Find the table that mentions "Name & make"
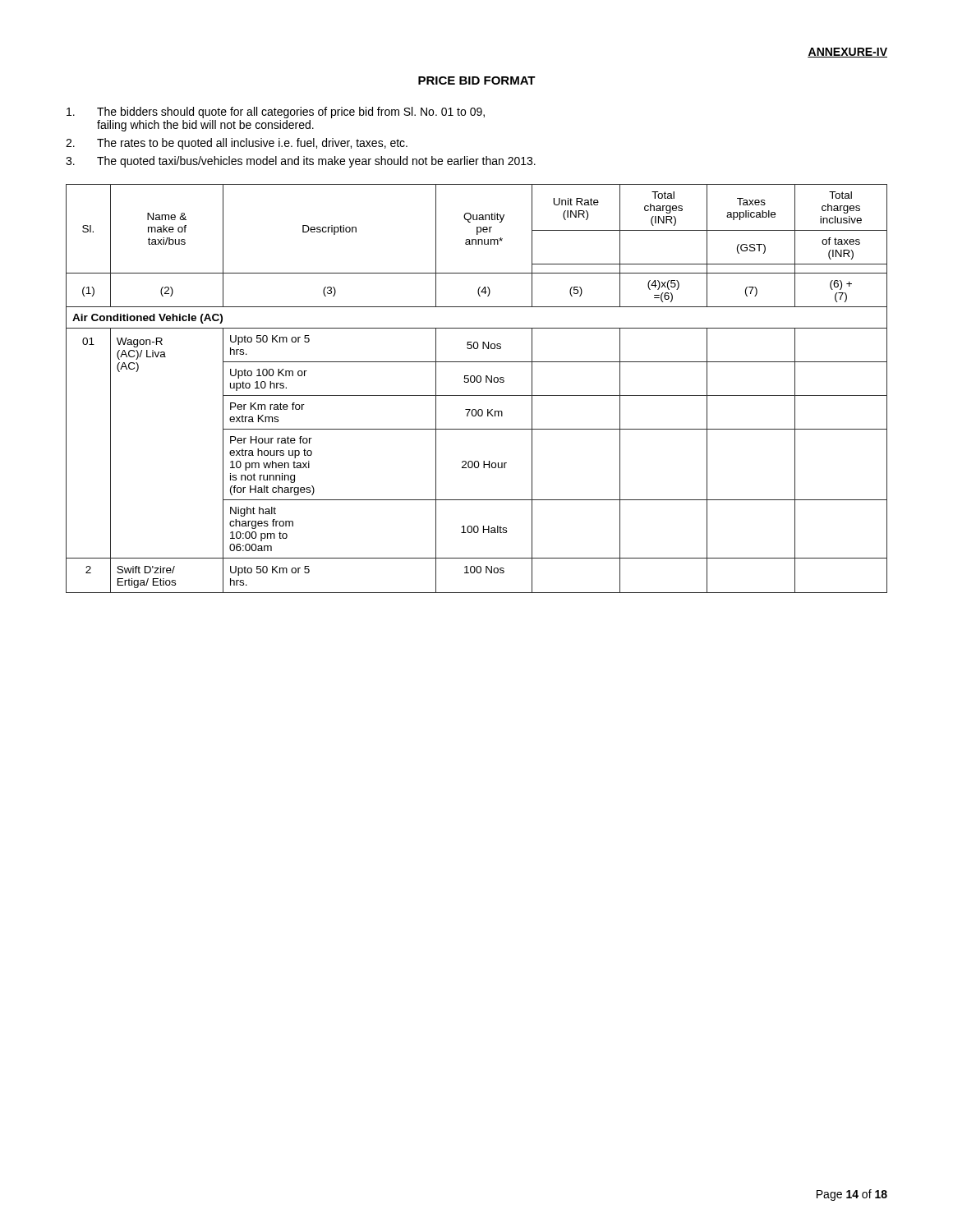This screenshot has width=953, height=1232. coord(476,388)
